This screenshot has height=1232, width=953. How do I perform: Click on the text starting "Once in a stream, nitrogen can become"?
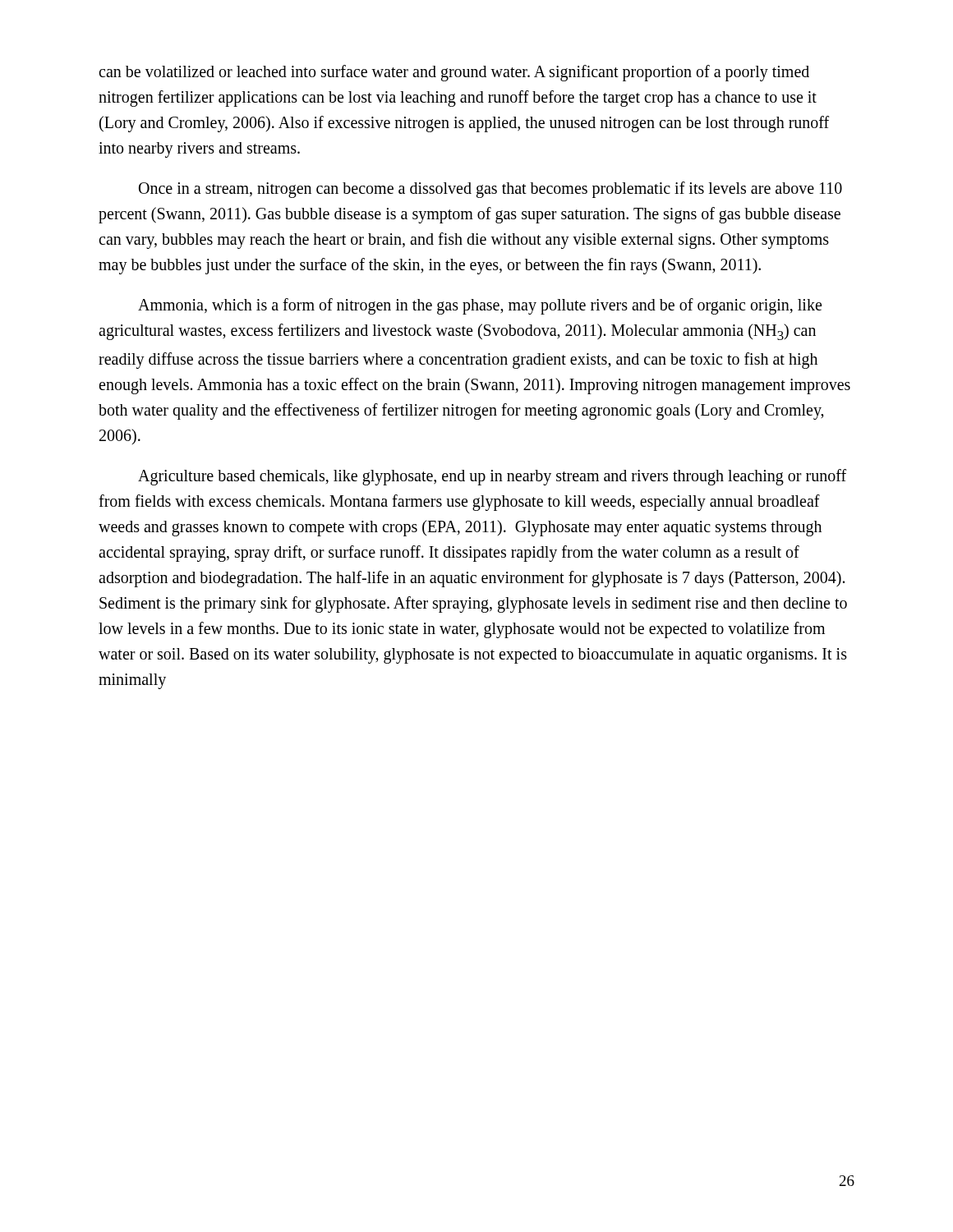tap(476, 227)
